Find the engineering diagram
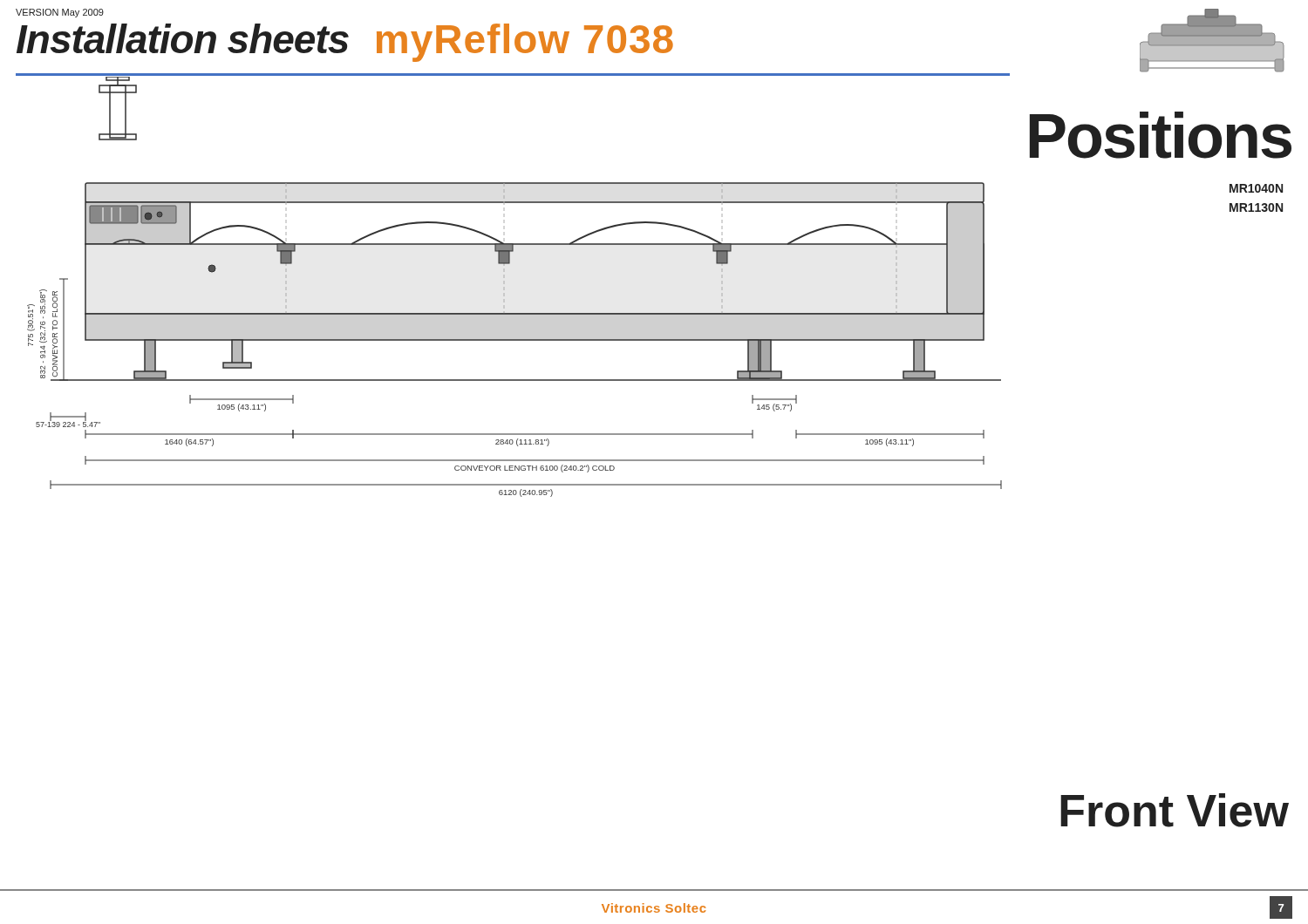1308x924 pixels. coord(517,338)
